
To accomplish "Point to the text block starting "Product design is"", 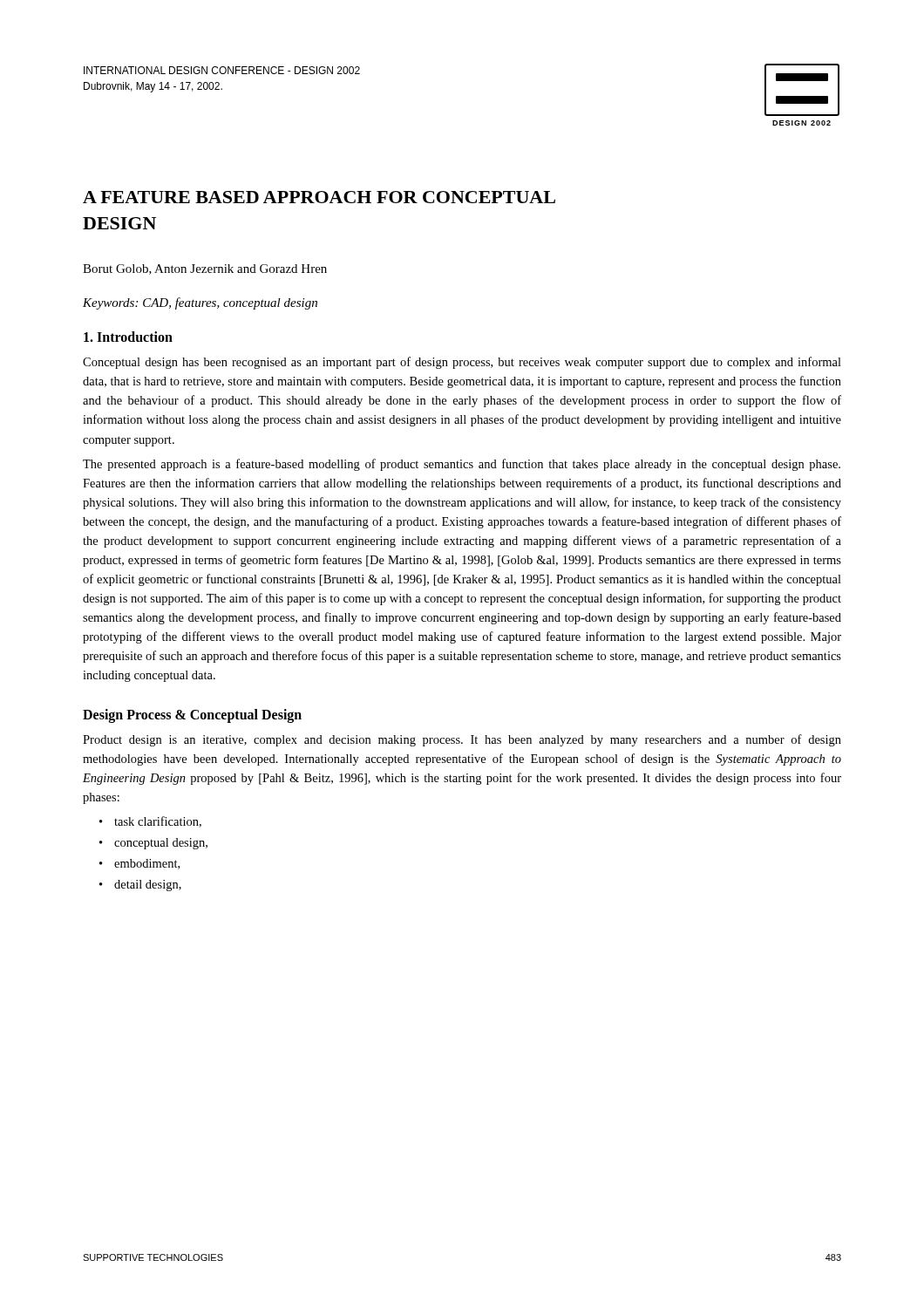I will pos(462,768).
